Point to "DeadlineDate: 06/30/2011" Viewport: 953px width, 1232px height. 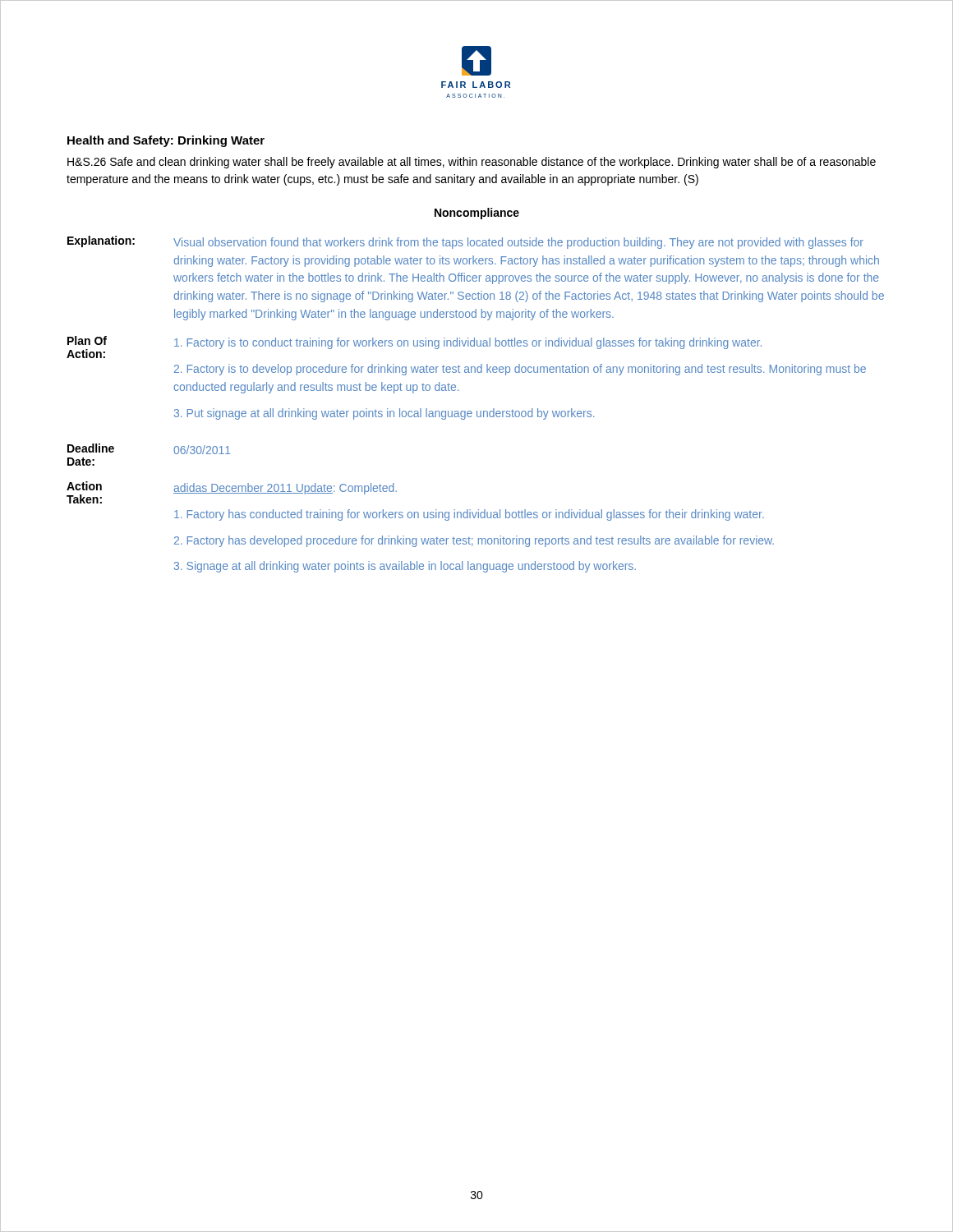point(96,449)
